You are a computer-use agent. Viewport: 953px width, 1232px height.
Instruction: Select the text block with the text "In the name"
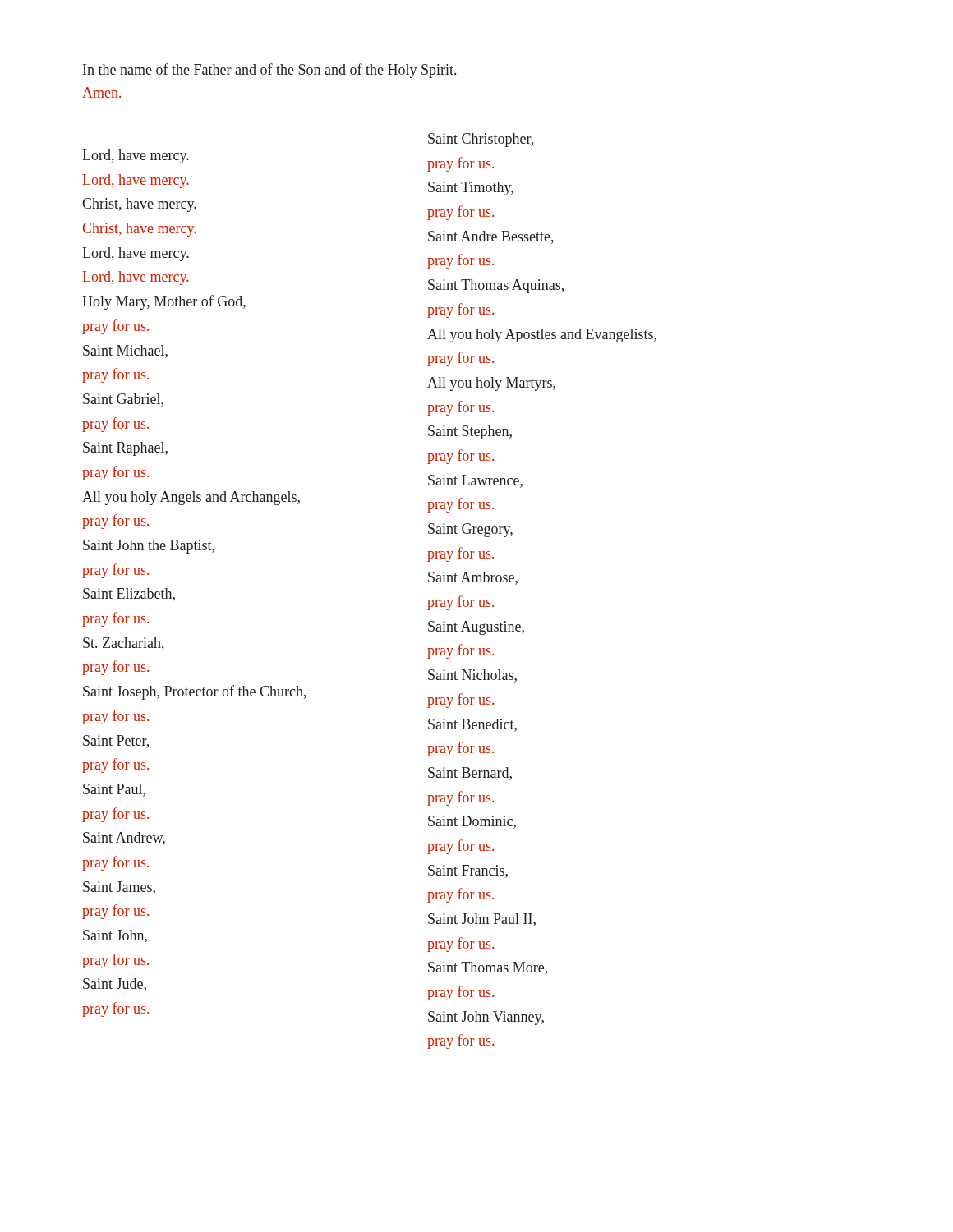click(x=270, y=81)
